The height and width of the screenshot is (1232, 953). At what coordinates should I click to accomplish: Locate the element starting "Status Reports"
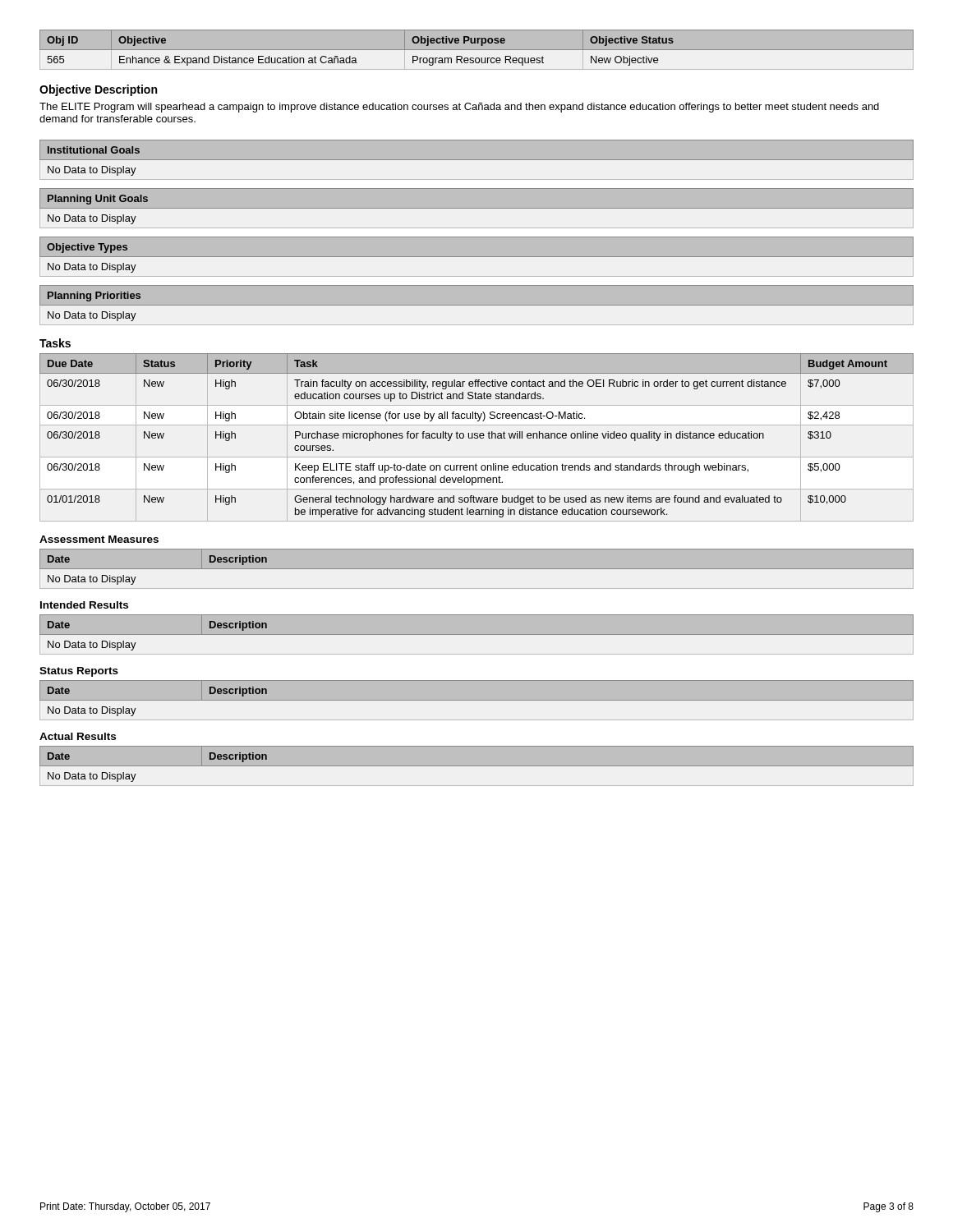tap(79, 671)
